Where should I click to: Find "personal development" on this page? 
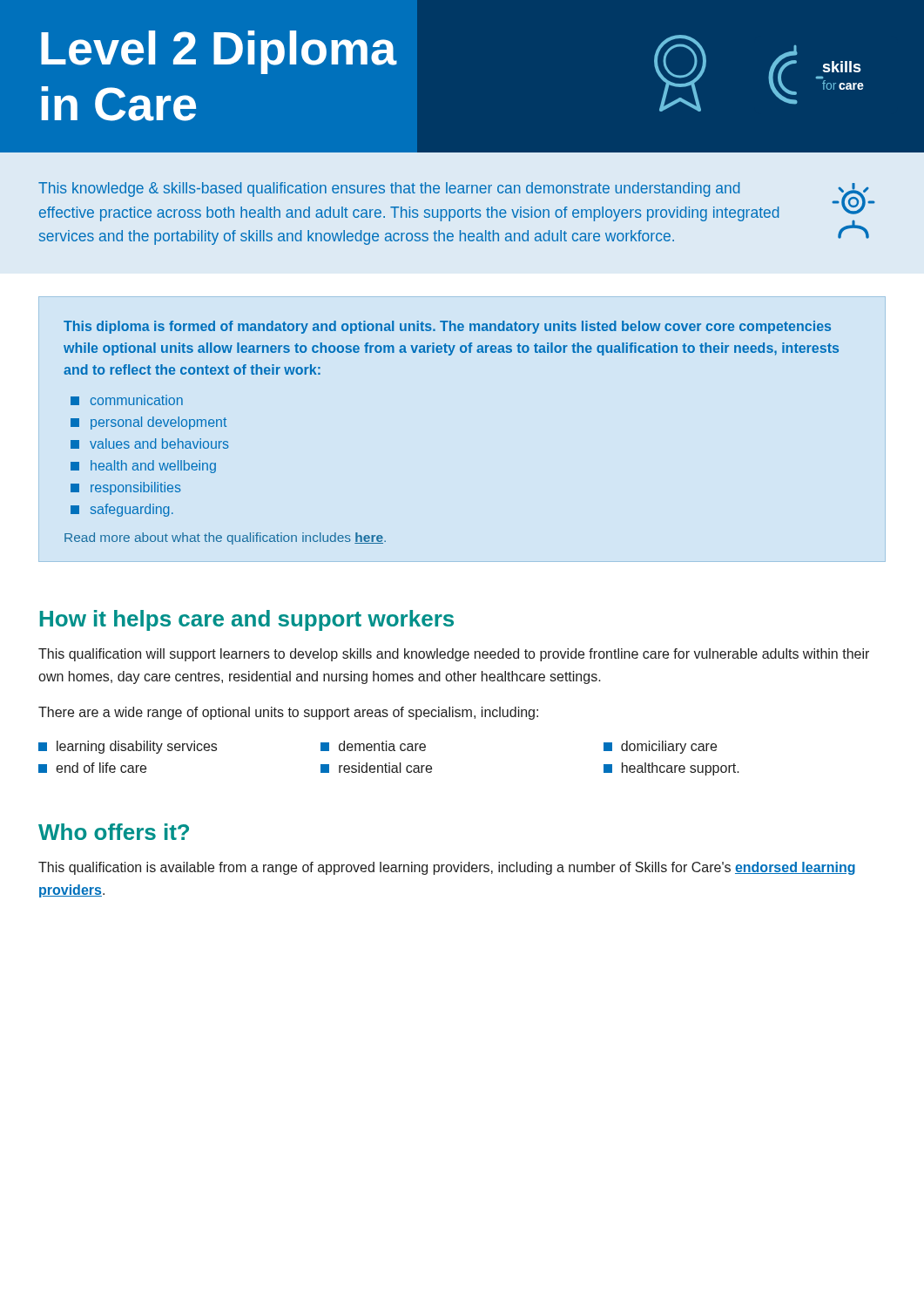[x=149, y=422]
